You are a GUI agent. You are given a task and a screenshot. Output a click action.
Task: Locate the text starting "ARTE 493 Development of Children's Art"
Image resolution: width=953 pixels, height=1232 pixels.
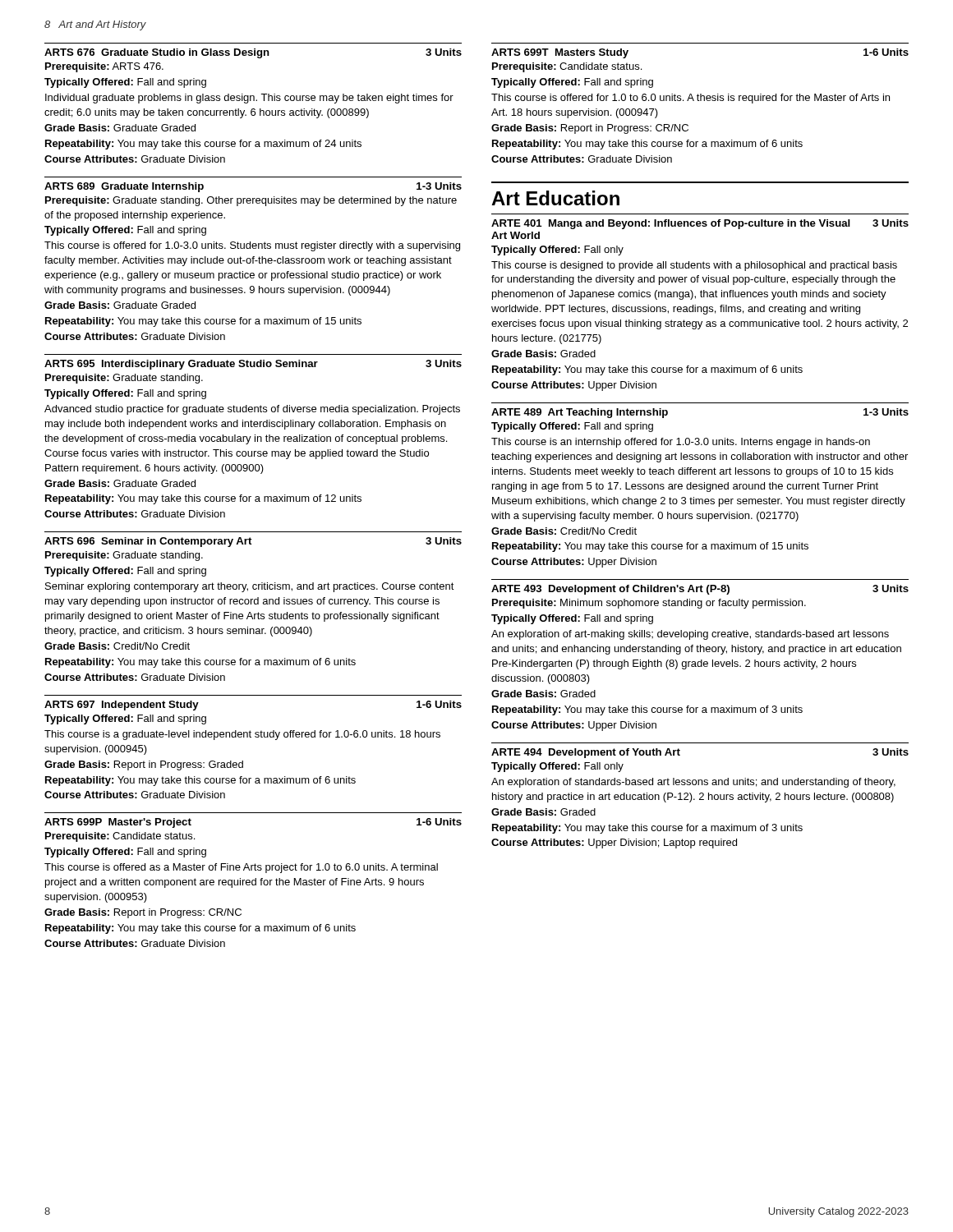700,656
